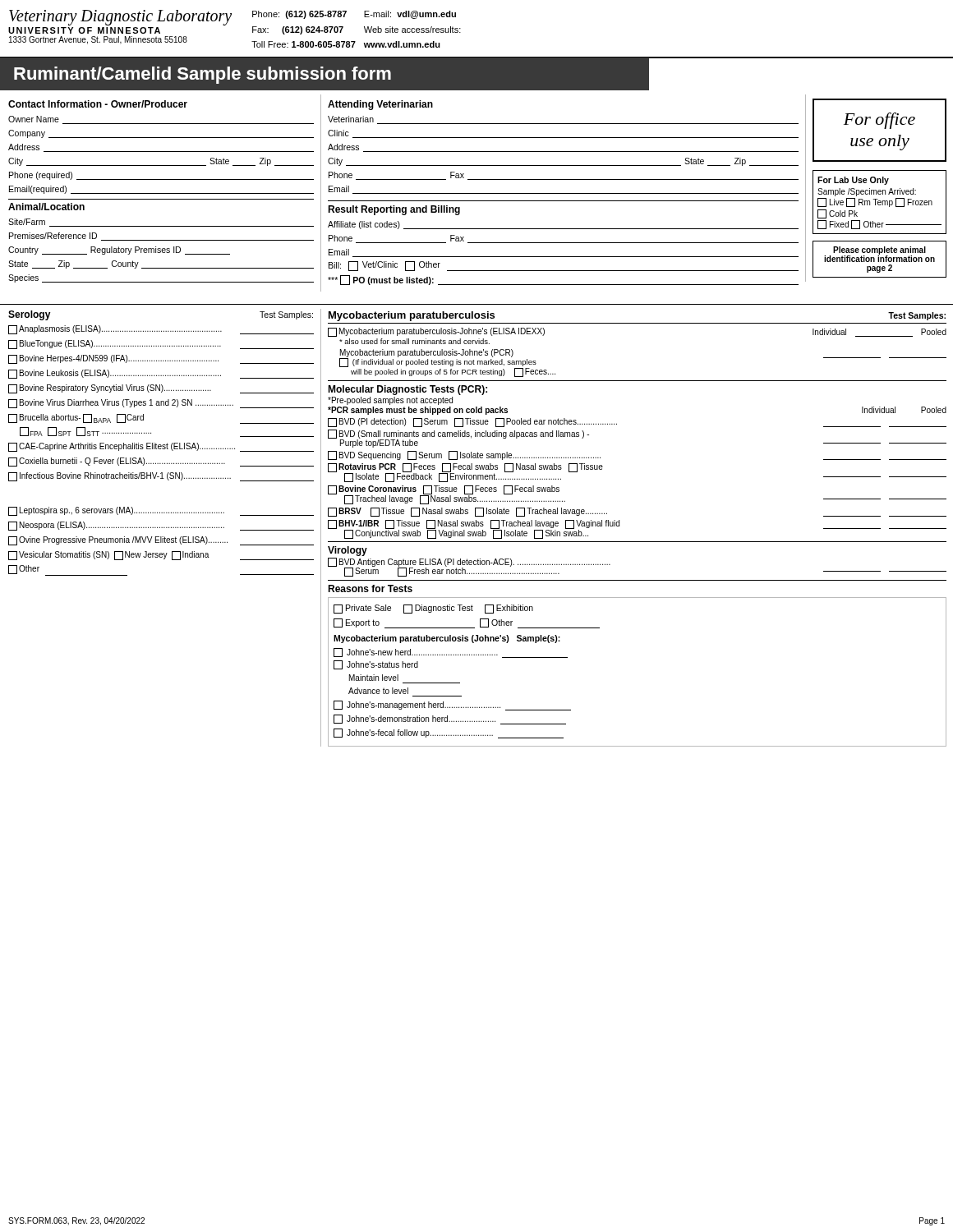Locate the block of text that opens with "Owner Name Company"
The height and width of the screenshot is (1232, 953).
pyautogui.click(x=161, y=153)
